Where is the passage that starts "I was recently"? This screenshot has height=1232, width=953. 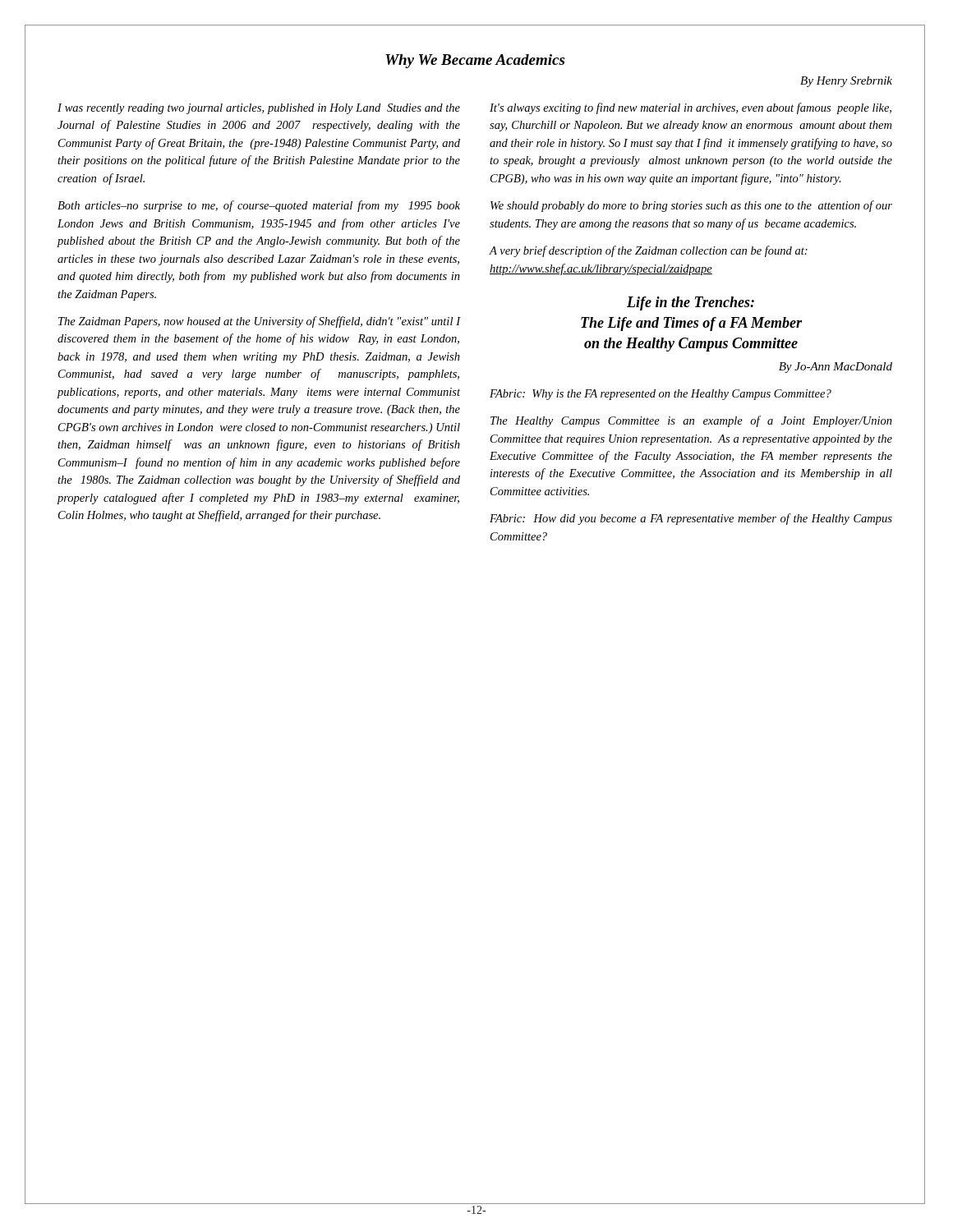point(259,143)
